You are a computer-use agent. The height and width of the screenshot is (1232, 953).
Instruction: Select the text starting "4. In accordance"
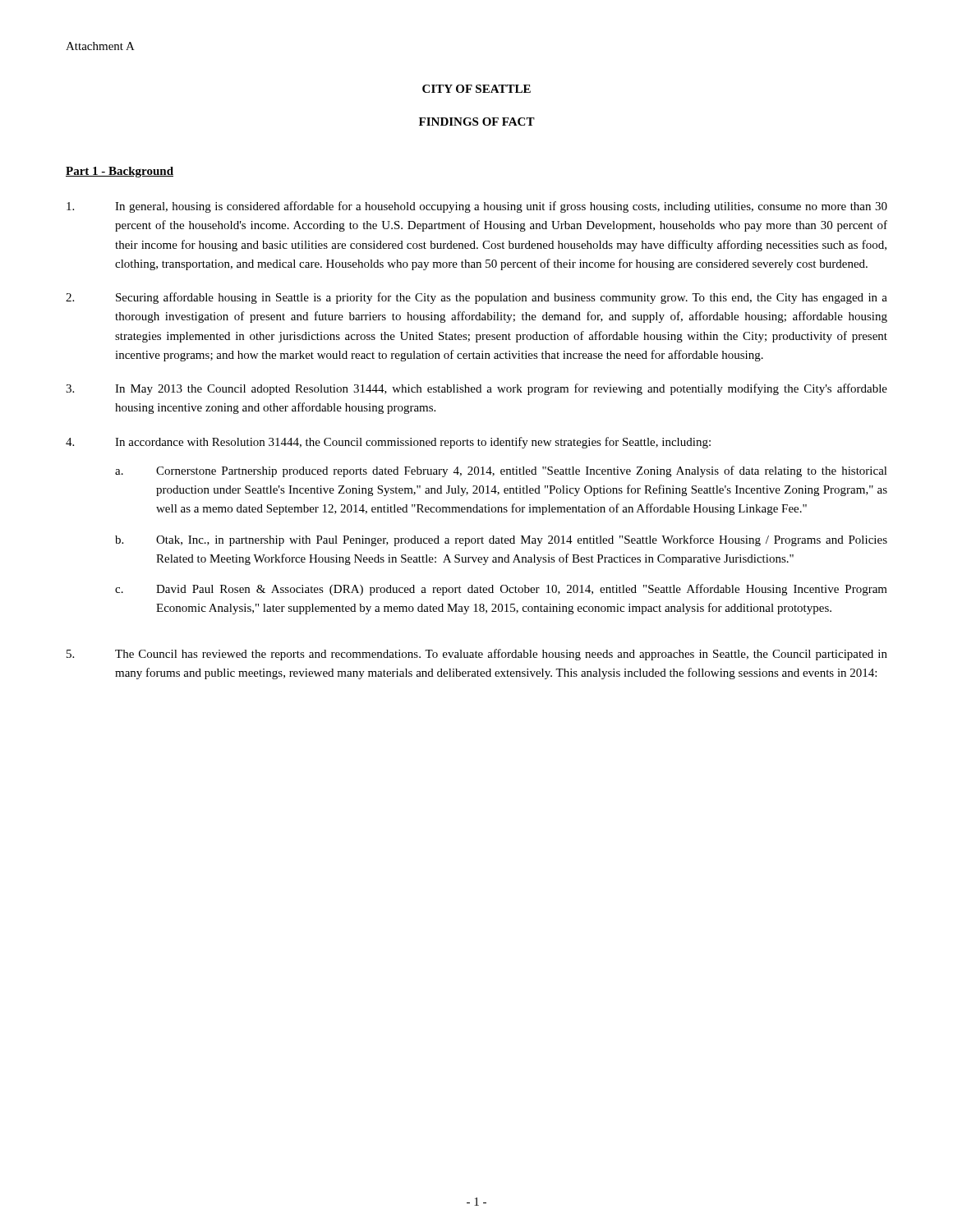(476, 531)
